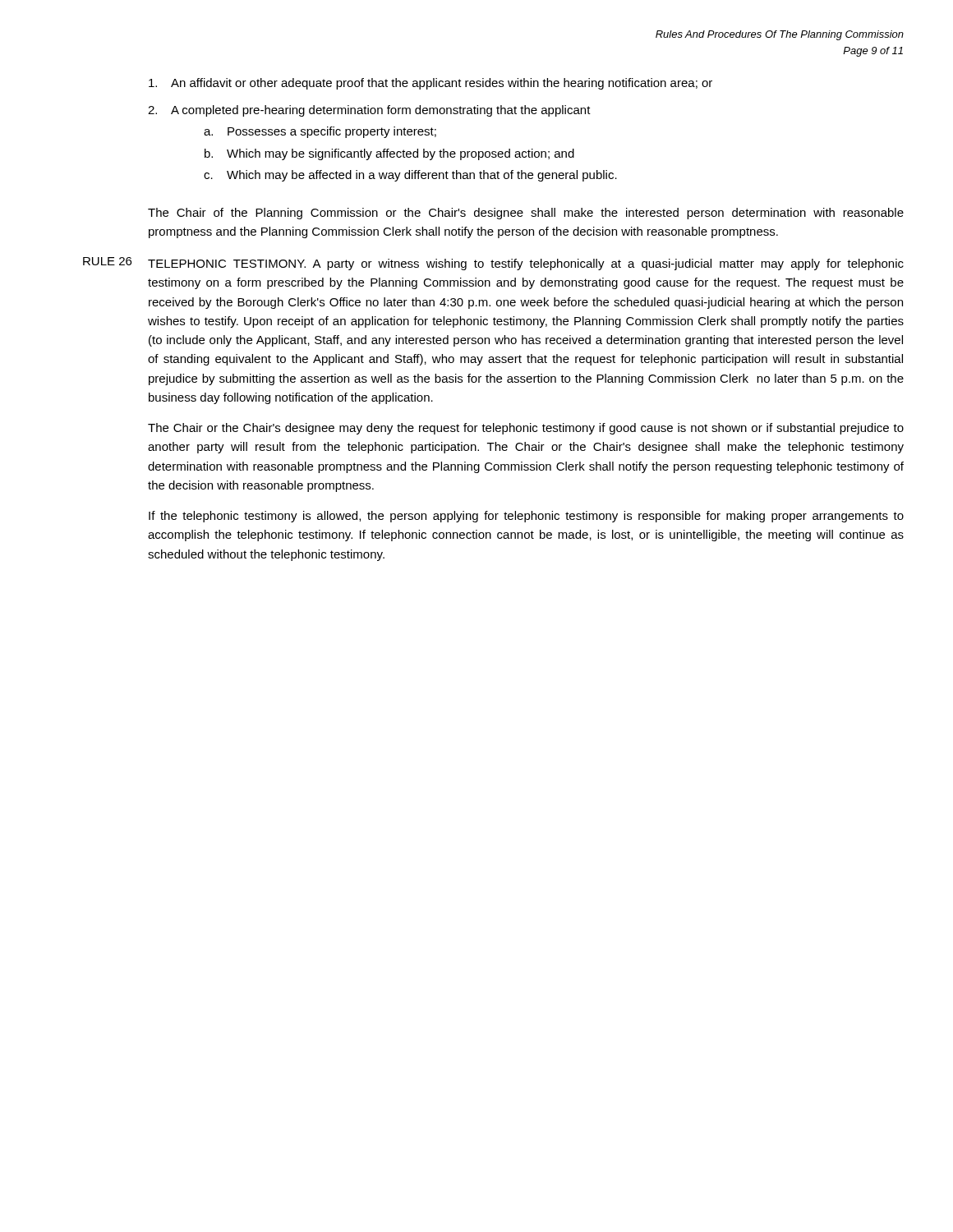
Task: Point to "a. Possesses a specific property interest;"
Action: click(320, 132)
